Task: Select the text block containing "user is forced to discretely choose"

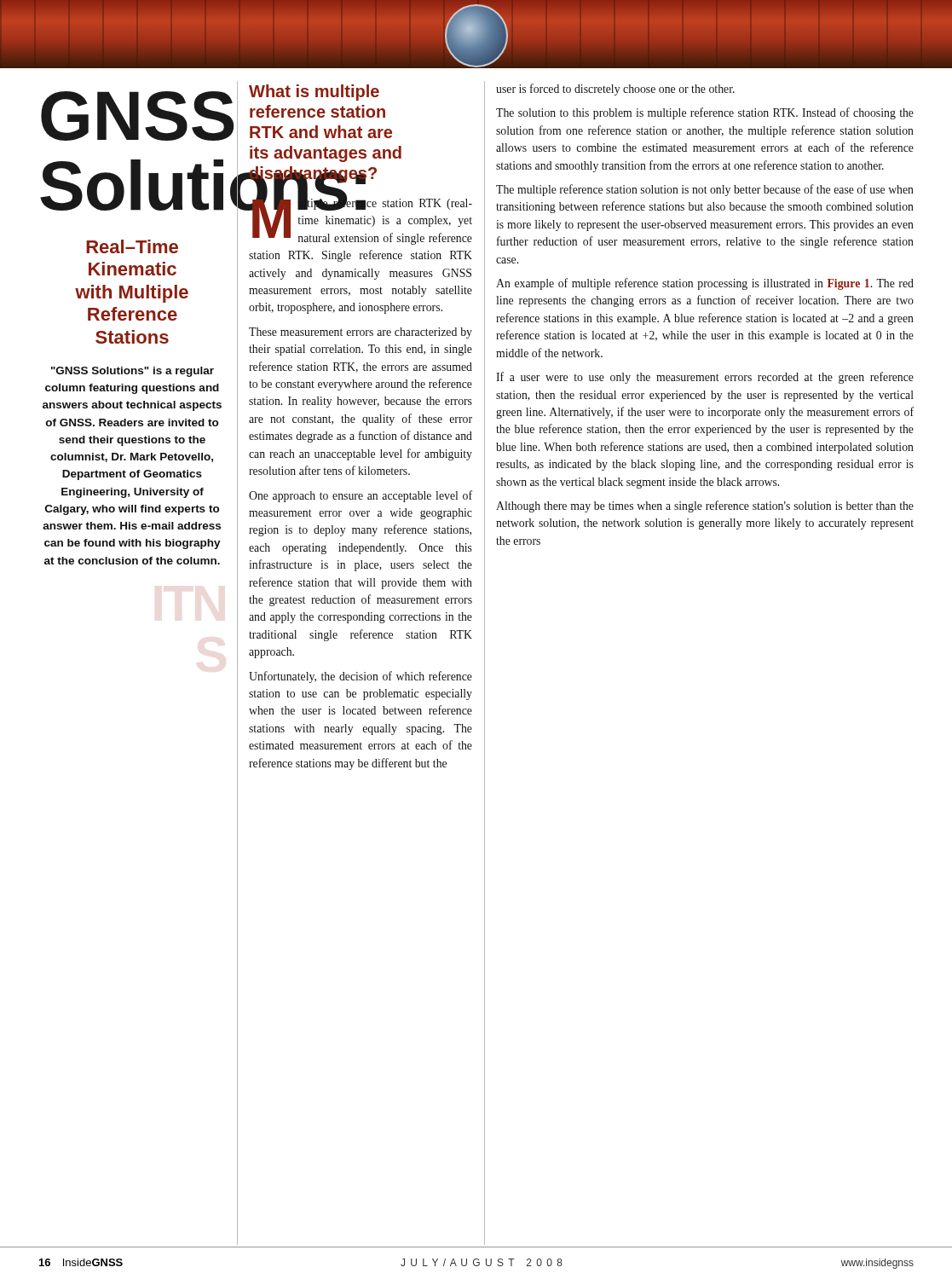Action: (x=705, y=316)
